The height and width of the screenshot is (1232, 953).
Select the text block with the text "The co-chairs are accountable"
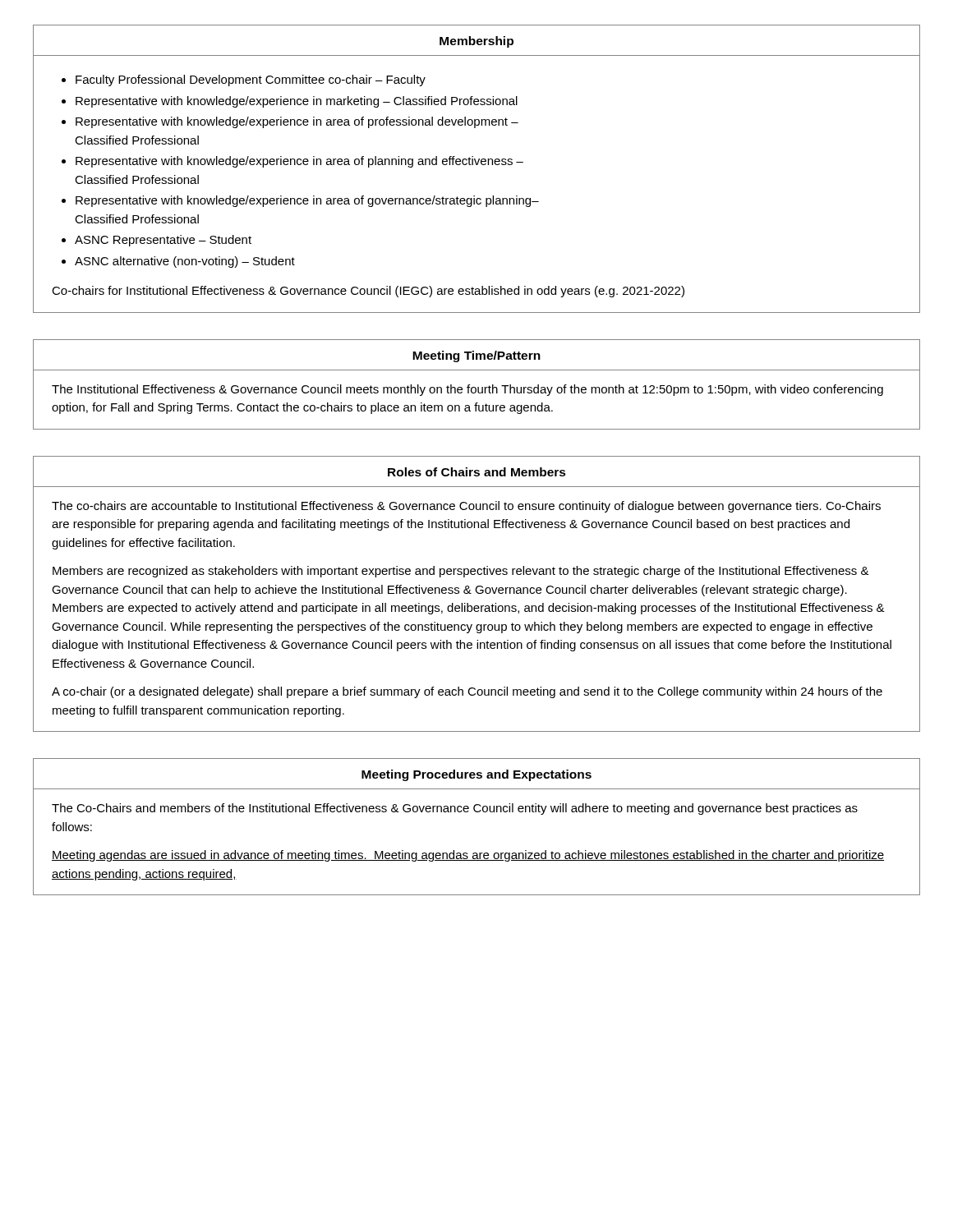[x=466, y=524]
